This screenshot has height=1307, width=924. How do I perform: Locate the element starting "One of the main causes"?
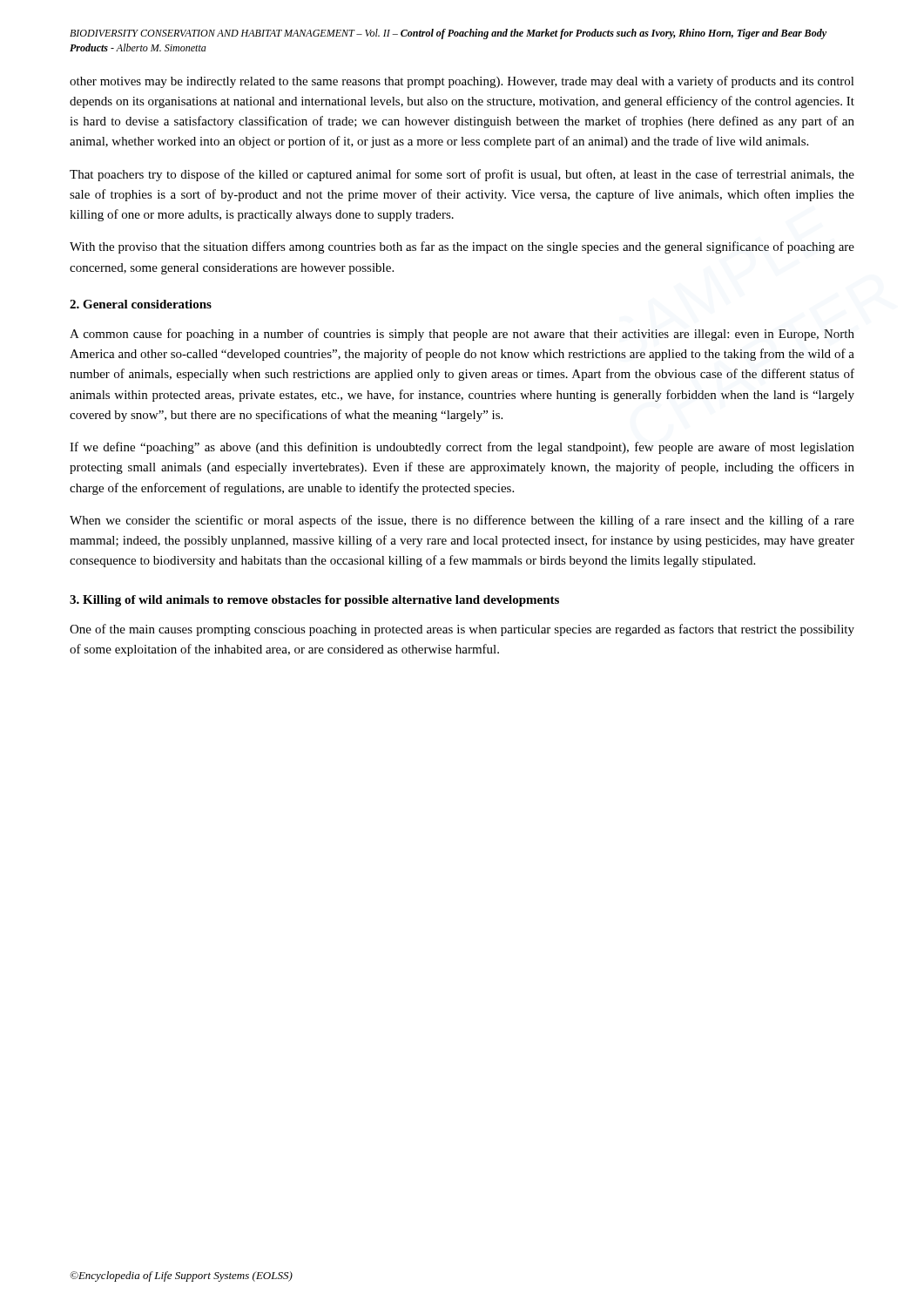coord(462,639)
